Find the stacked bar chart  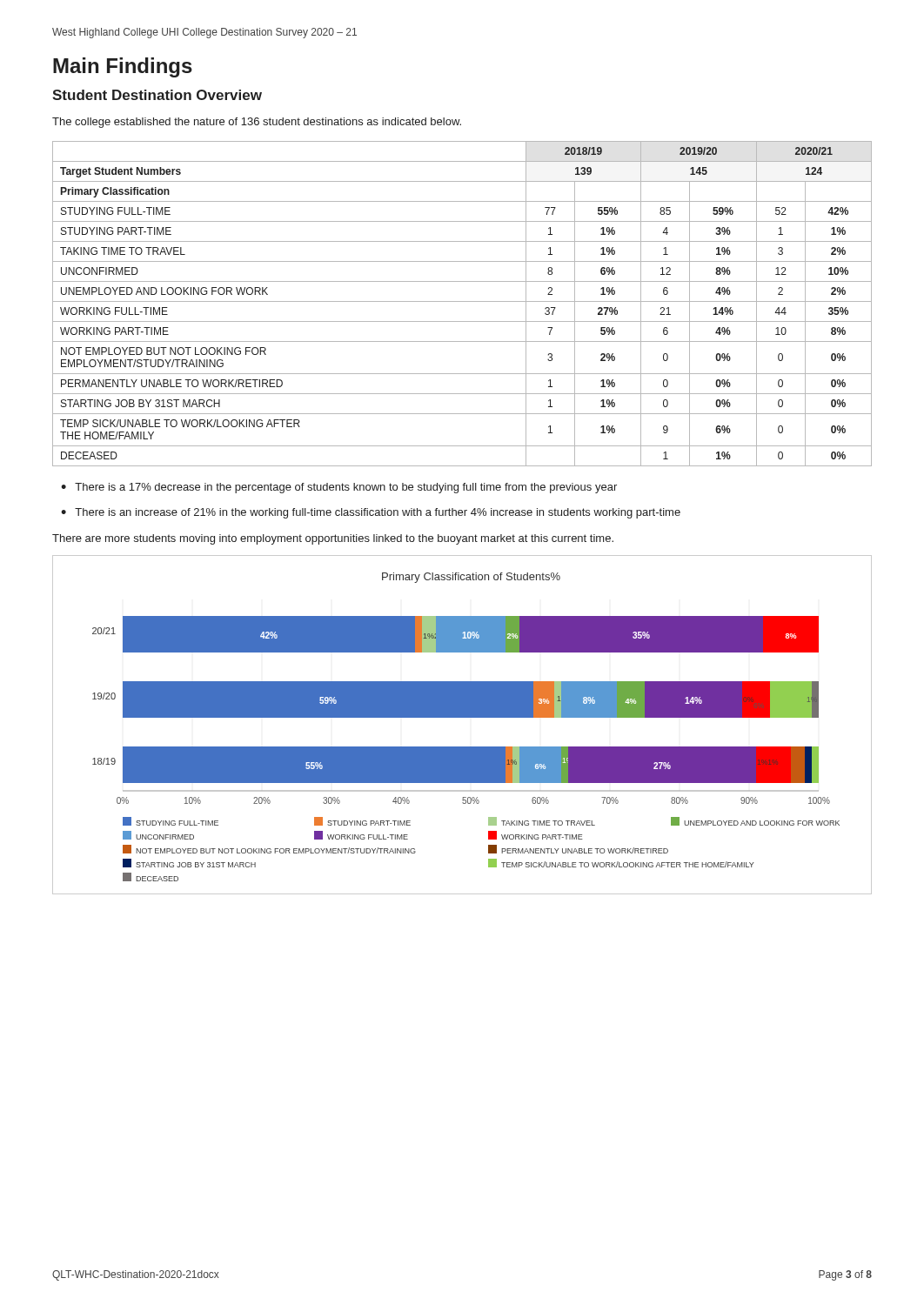point(462,725)
